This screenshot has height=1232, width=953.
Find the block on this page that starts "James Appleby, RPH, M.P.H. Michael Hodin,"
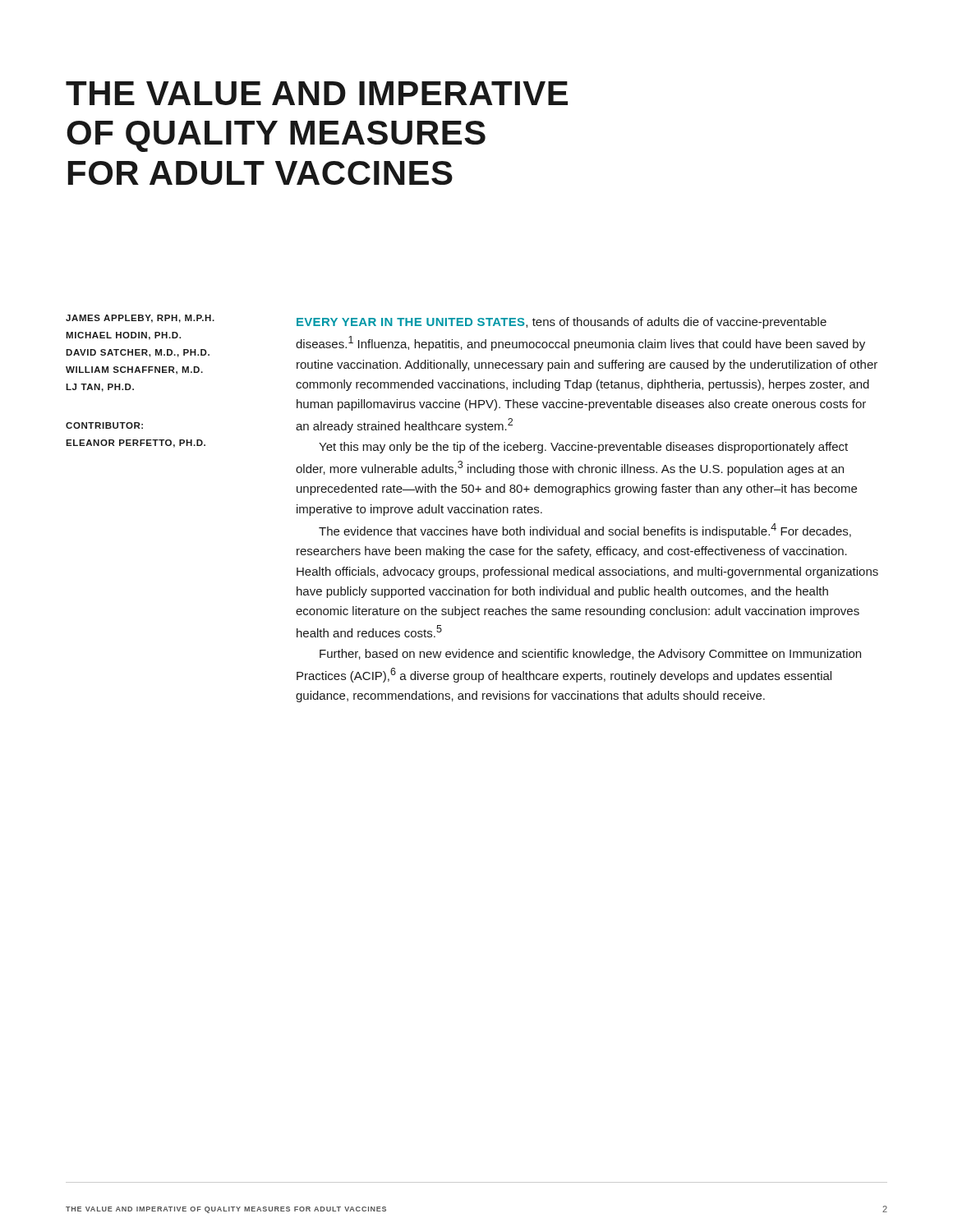156,381
